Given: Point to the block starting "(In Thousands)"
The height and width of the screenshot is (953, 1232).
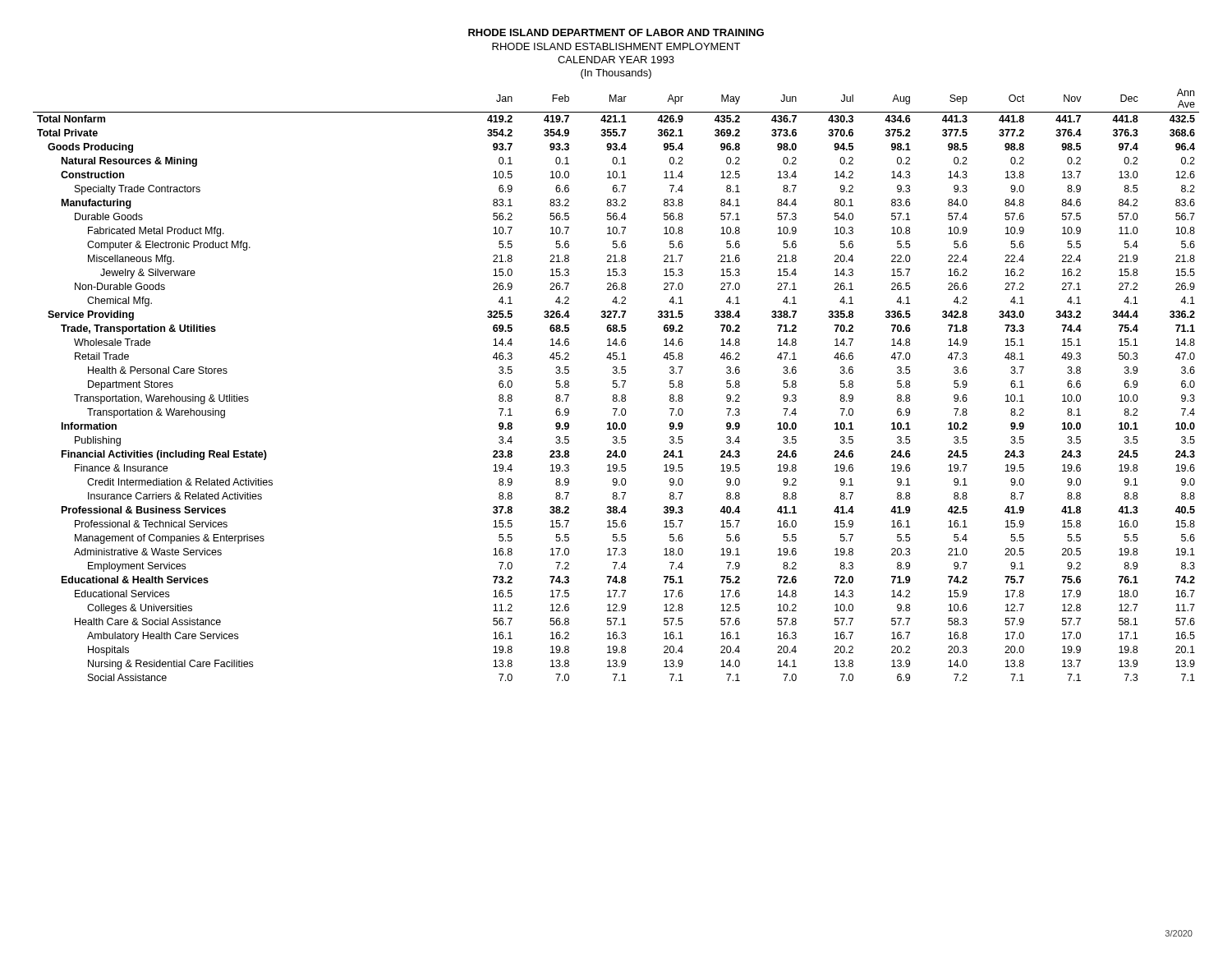Looking at the screenshot, I should point(616,73).
